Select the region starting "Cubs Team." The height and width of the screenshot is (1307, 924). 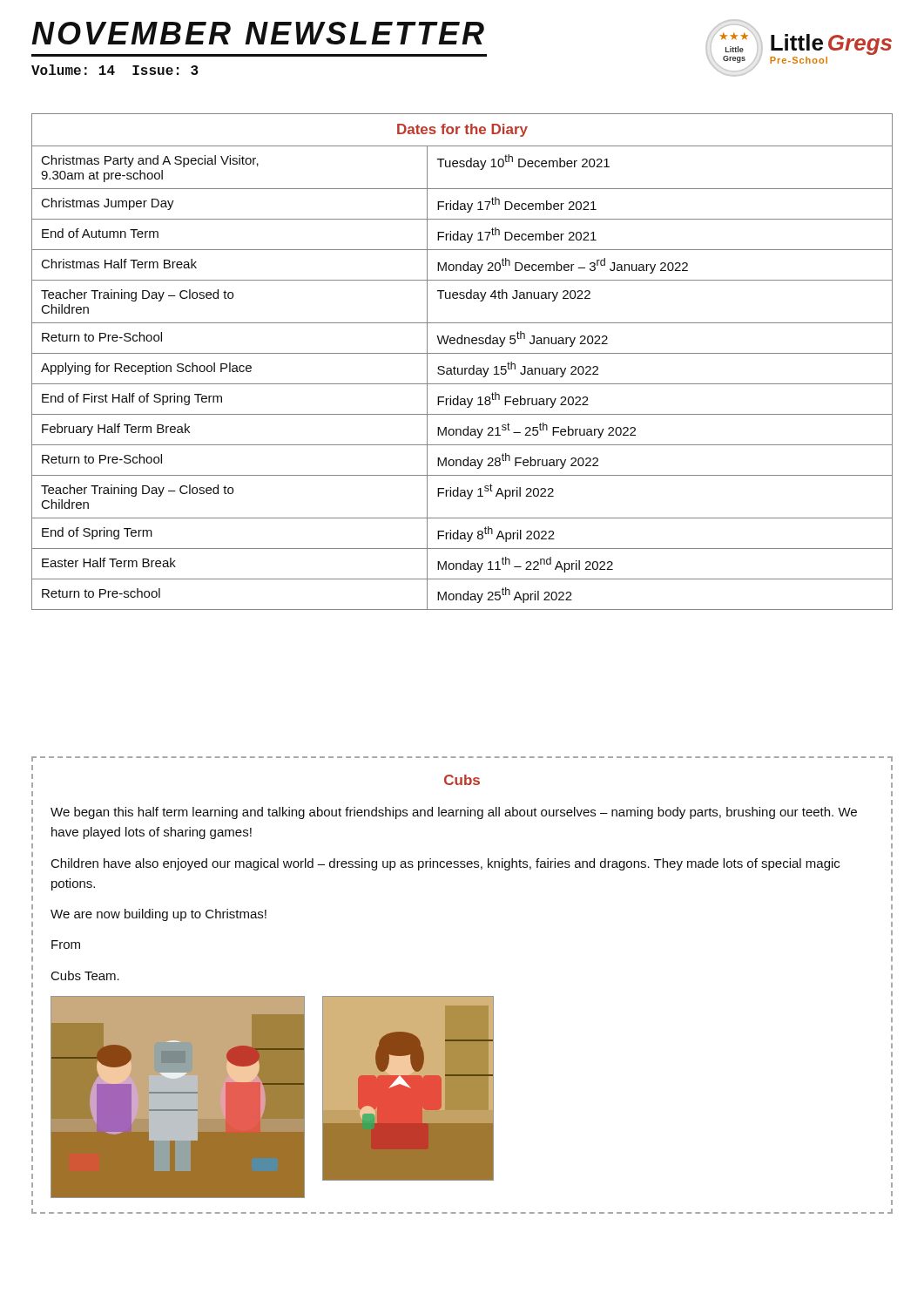pos(85,975)
